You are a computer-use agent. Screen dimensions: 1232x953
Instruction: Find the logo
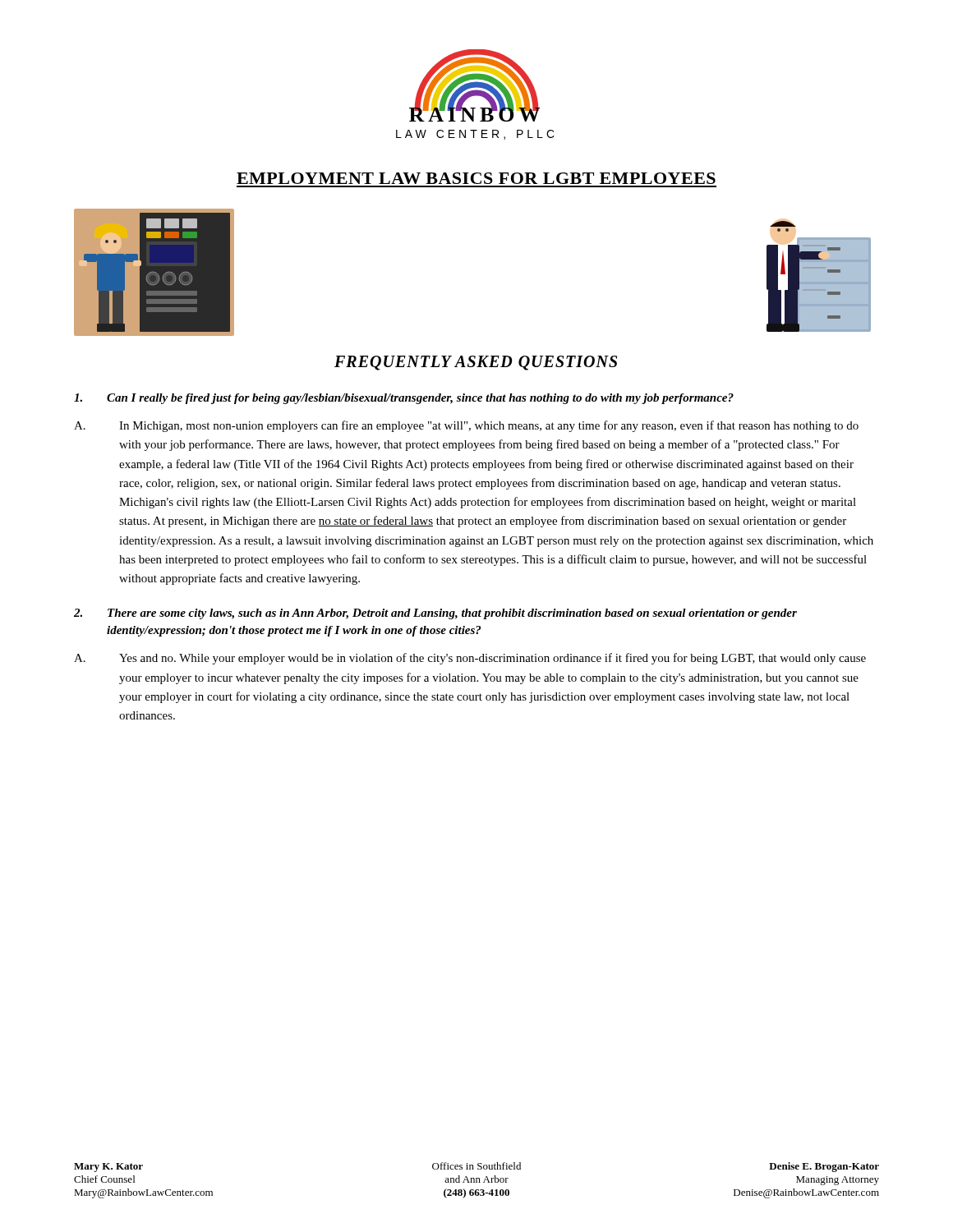(x=476, y=96)
